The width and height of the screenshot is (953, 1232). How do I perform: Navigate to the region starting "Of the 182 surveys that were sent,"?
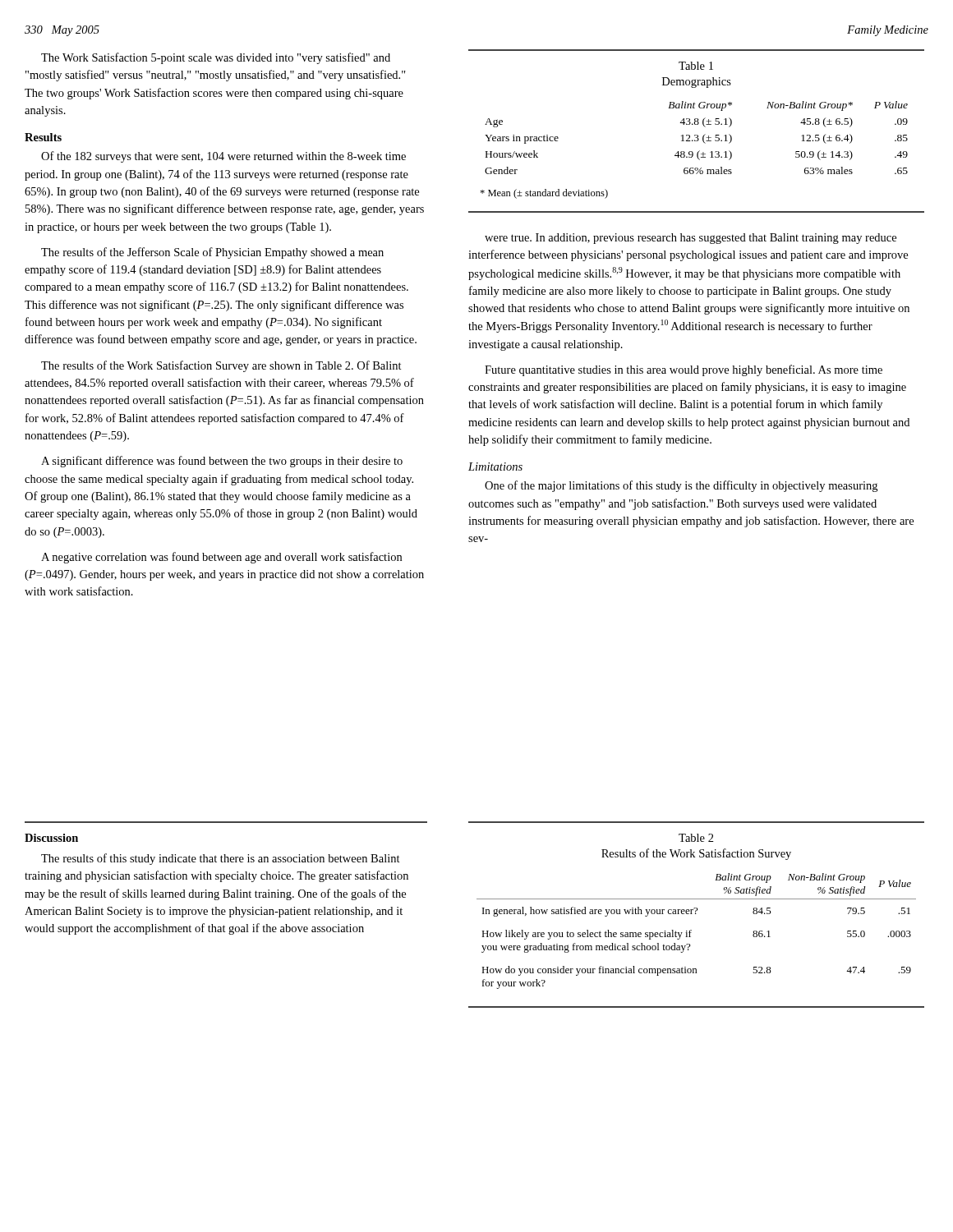(224, 191)
